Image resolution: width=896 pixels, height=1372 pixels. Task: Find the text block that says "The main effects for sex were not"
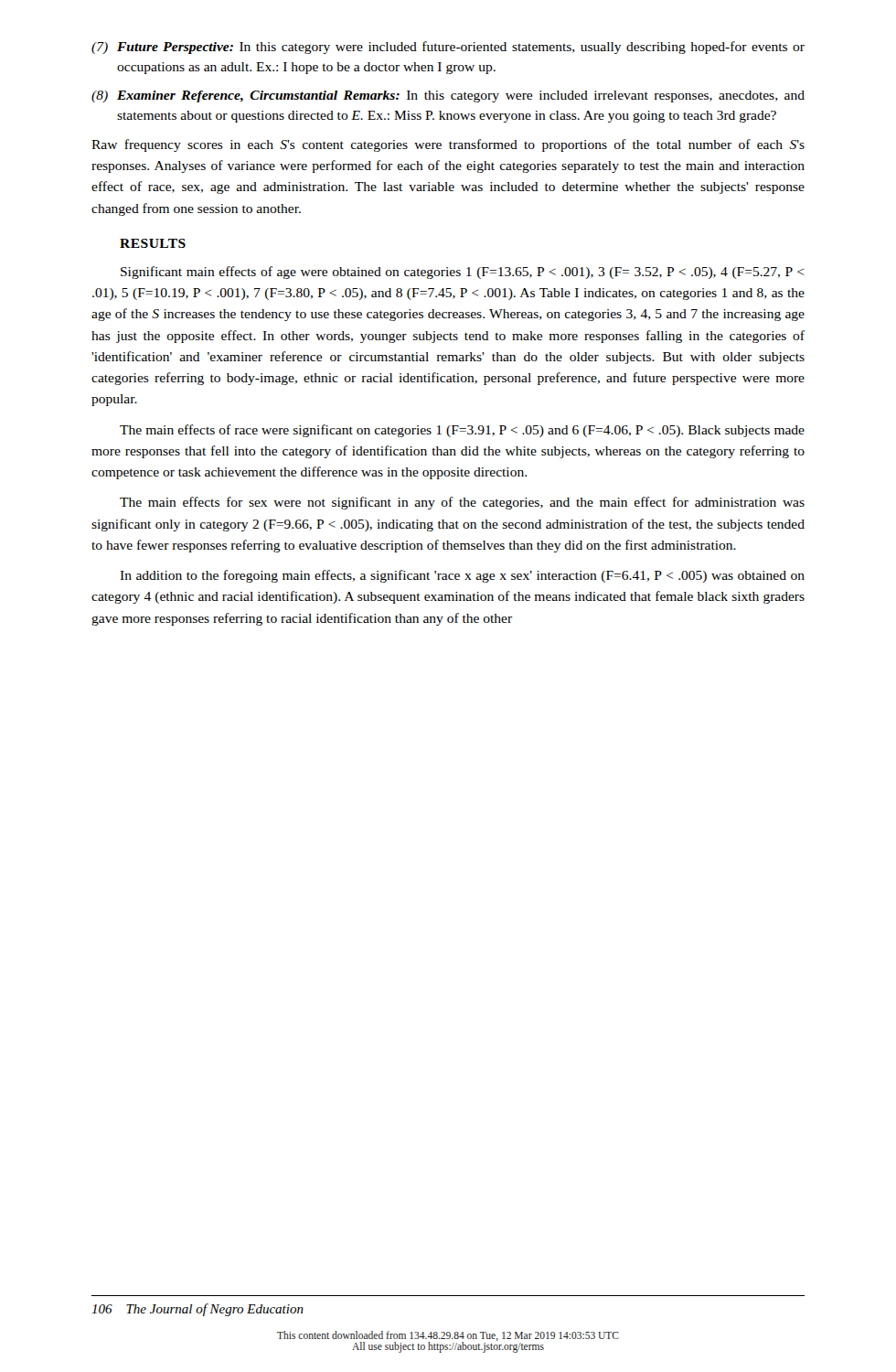point(448,523)
